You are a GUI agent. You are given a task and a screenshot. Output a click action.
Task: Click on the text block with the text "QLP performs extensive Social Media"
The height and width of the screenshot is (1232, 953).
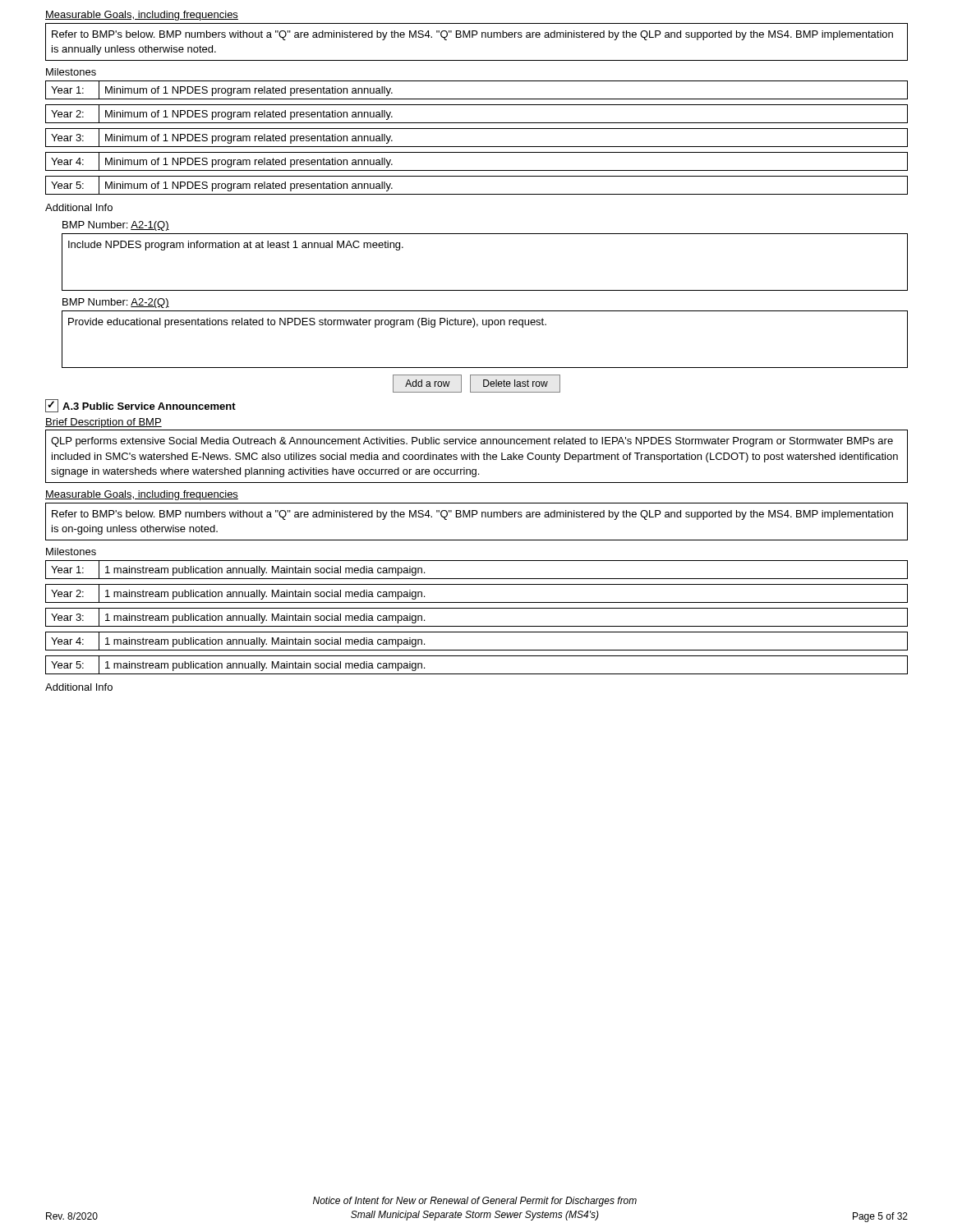pos(475,456)
